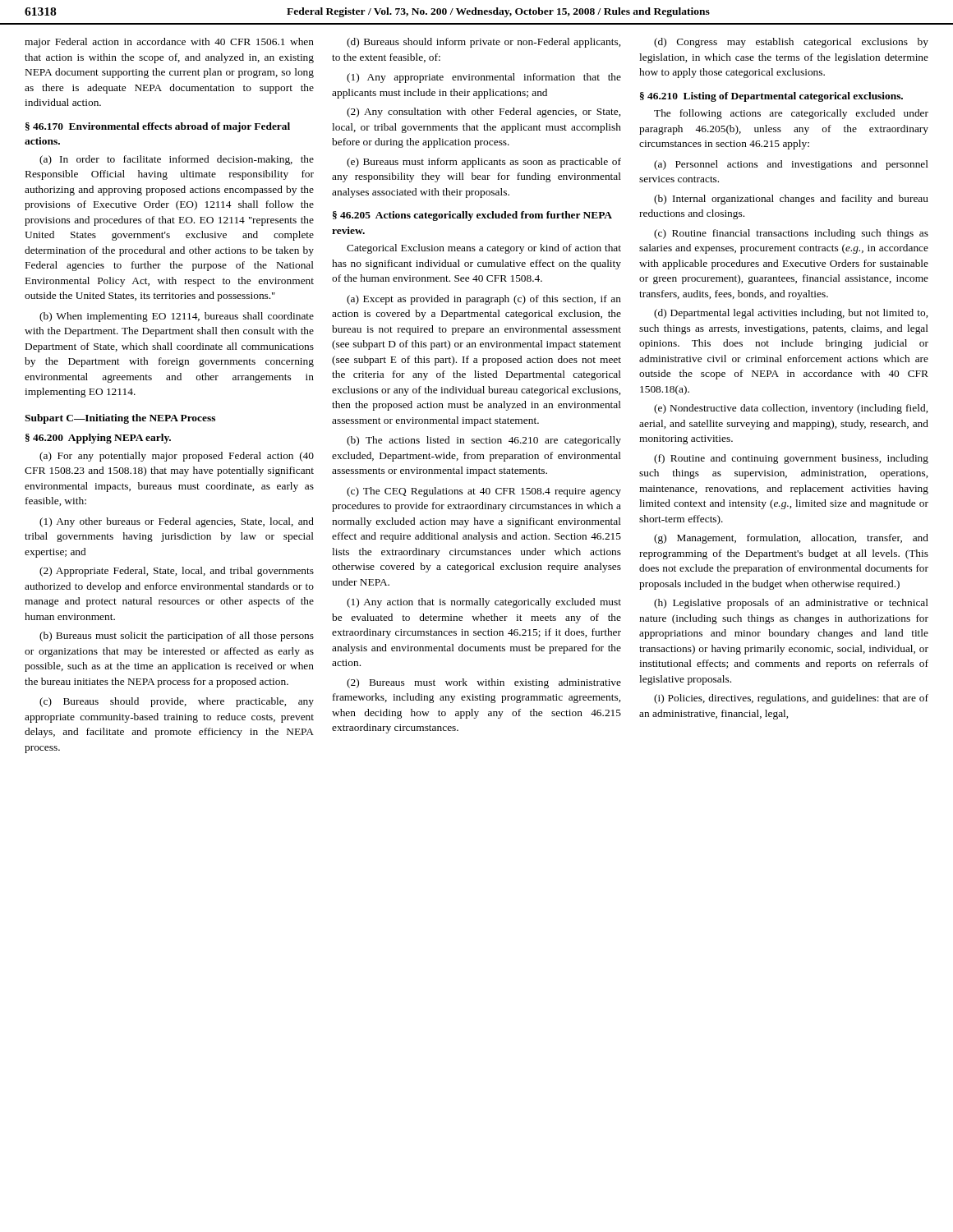This screenshot has height=1232, width=953.
Task: Click on the text starting "(a) Personnel actions and investigations and"
Action: [784, 171]
